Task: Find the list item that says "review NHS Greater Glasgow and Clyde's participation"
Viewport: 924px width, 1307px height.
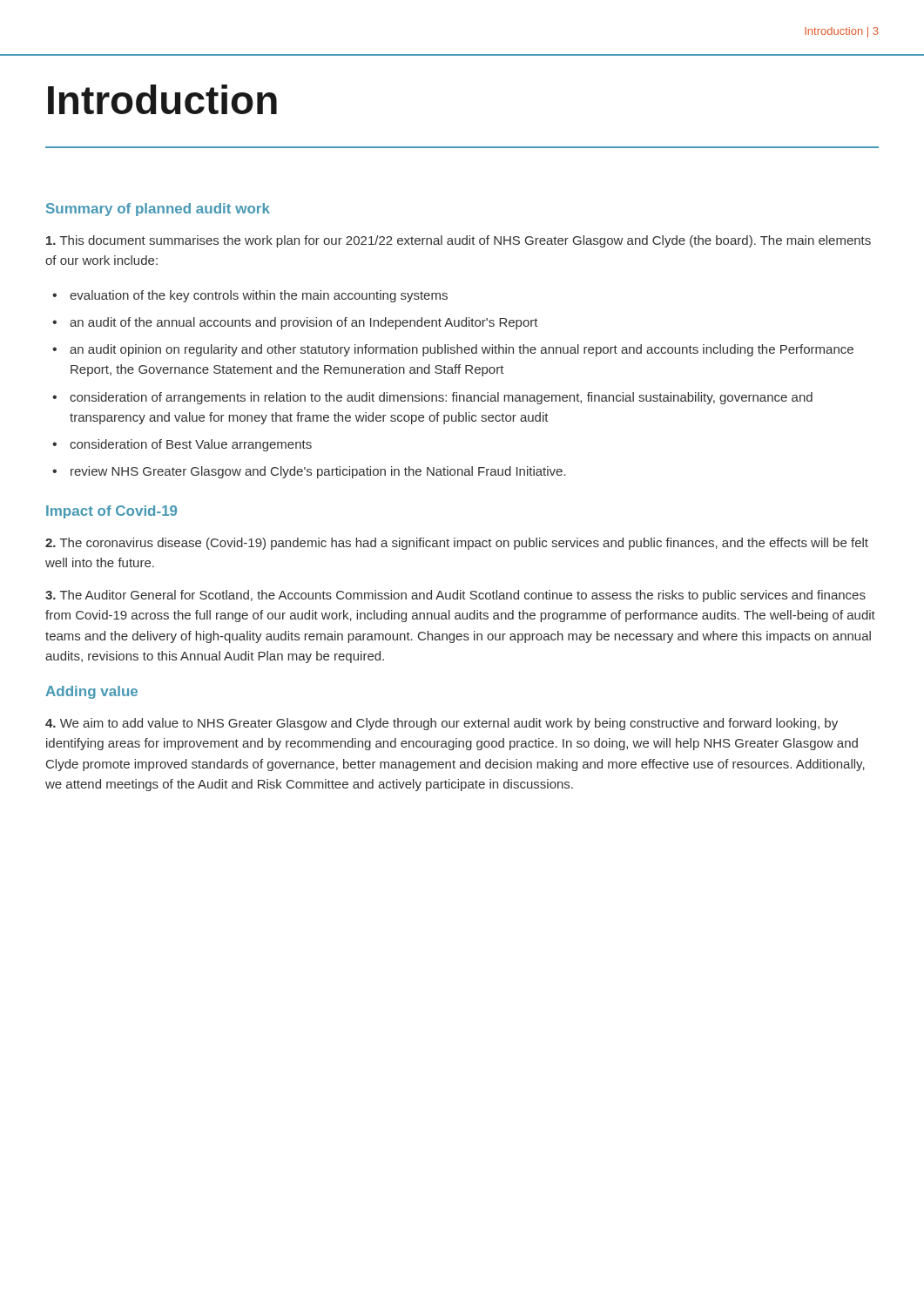Action: click(x=318, y=471)
